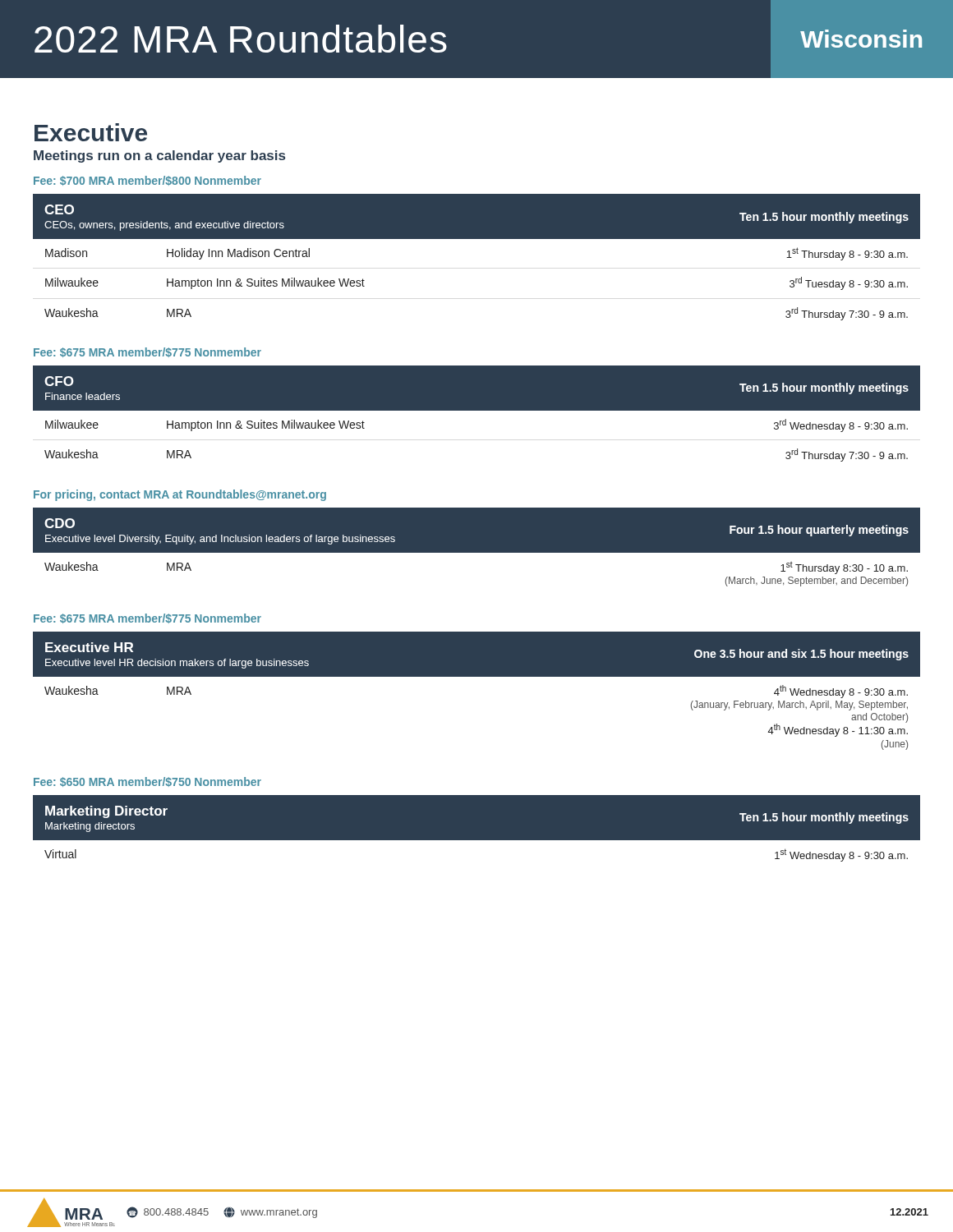Point to the block starting "Fee: $700 MRA member/$800"
Image resolution: width=953 pixels, height=1232 pixels.
point(147,181)
